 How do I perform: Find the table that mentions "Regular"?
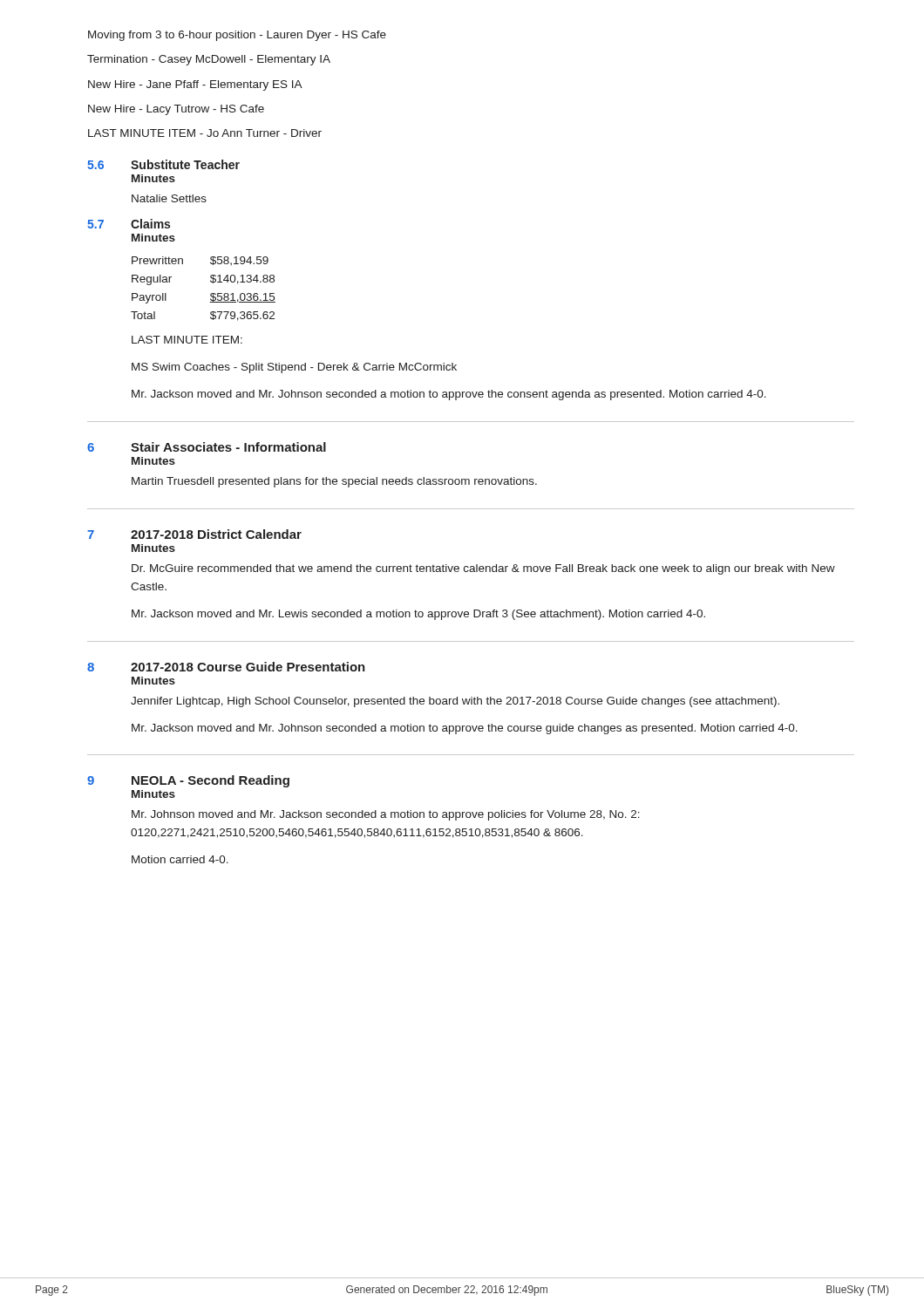[492, 288]
